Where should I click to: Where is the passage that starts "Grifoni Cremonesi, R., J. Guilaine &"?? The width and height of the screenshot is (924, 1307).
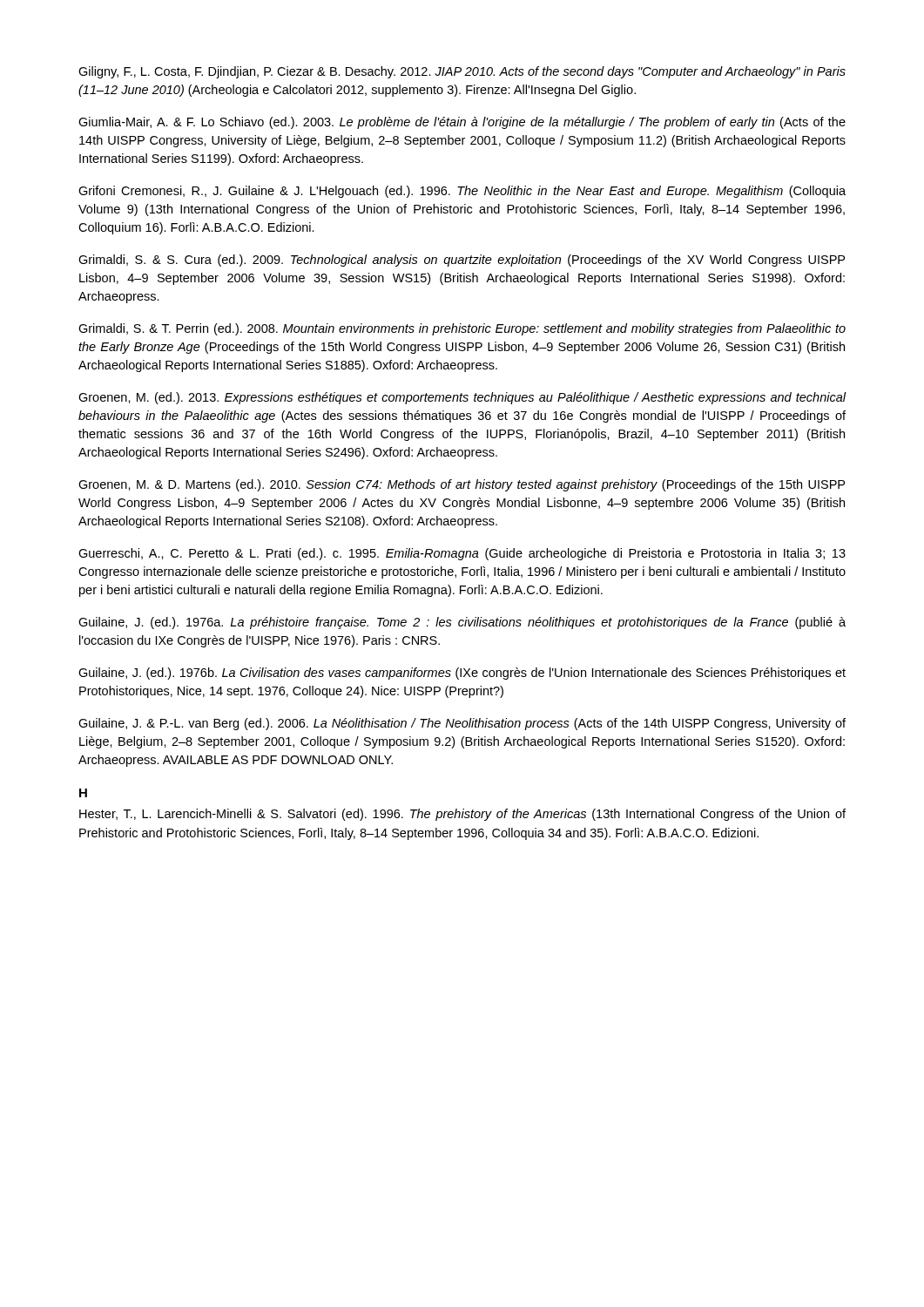(462, 209)
